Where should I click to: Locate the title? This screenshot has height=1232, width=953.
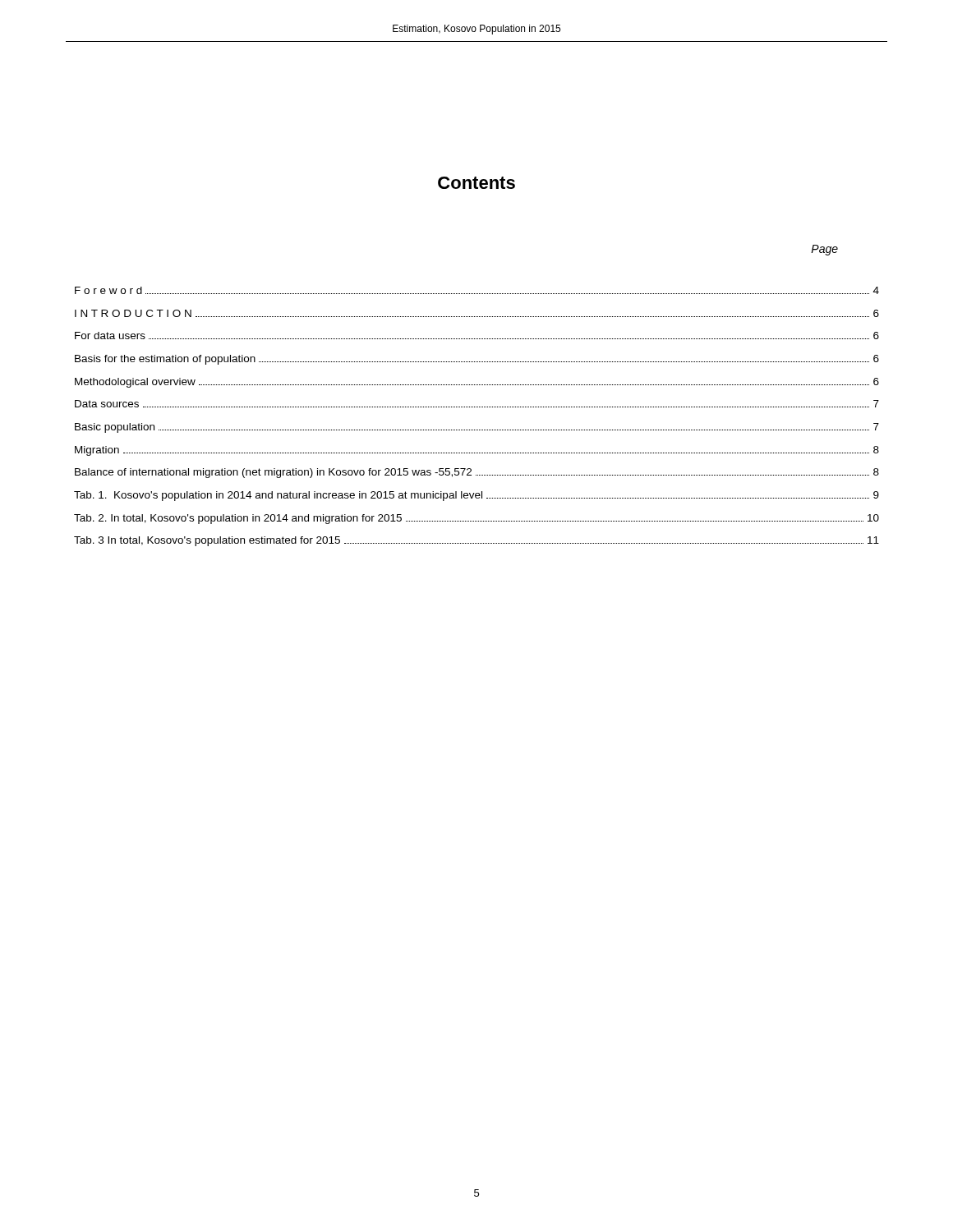(x=476, y=183)
